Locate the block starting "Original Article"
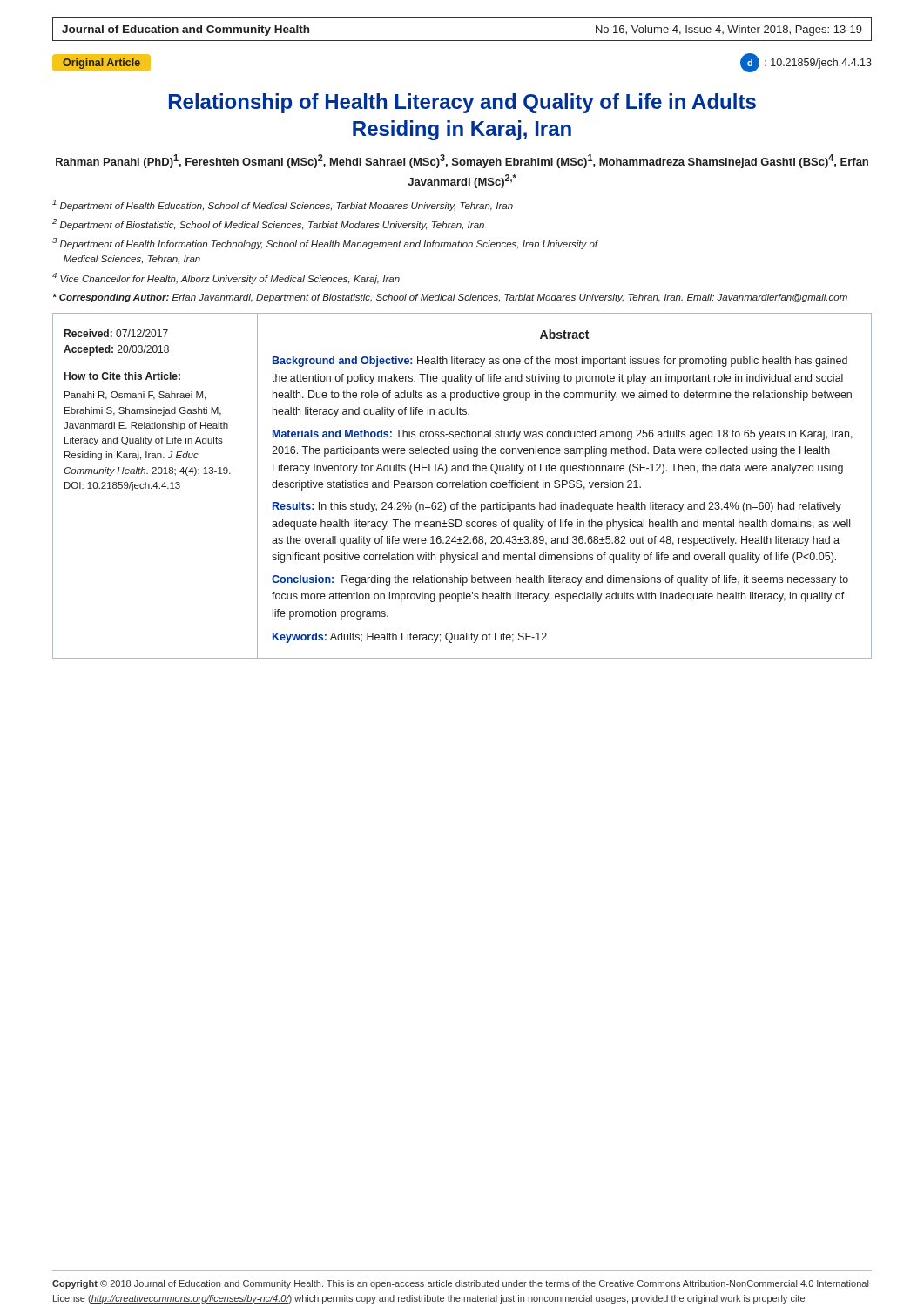924x1307 pixels. pyautogui.click(x=102, y=63)
